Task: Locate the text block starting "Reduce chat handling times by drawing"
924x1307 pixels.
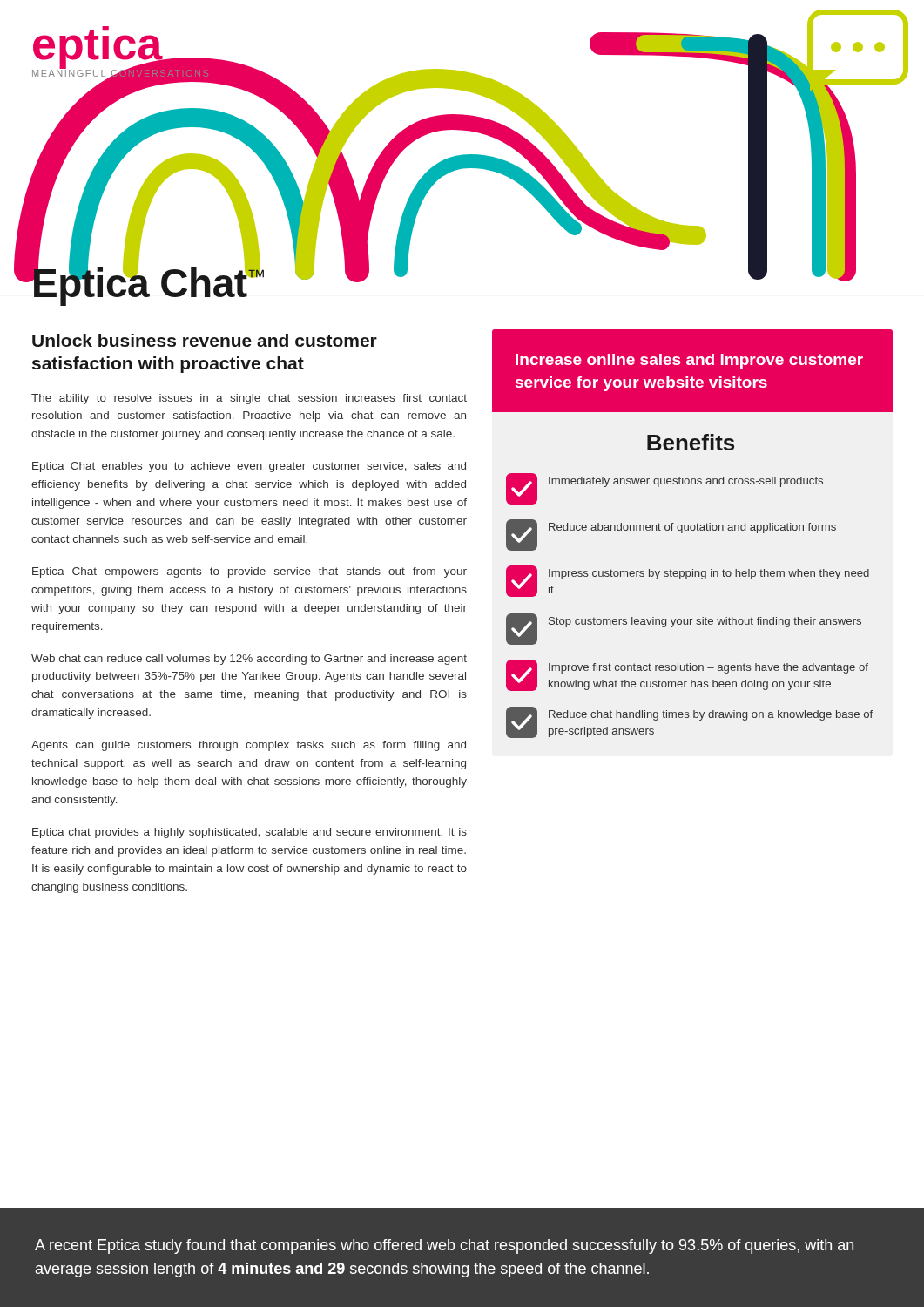Action: coord(691,722)
